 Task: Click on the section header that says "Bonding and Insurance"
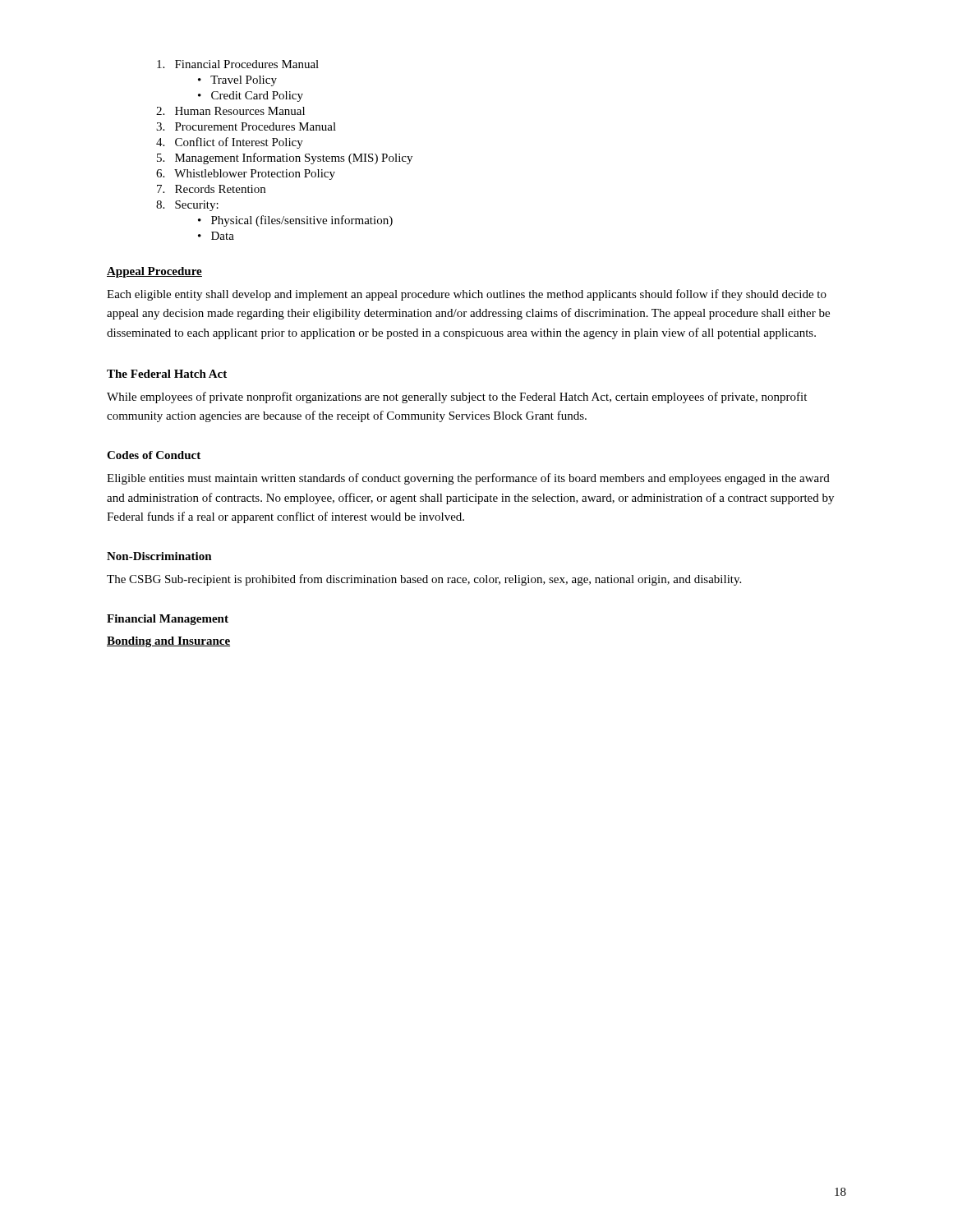point(168,641)
